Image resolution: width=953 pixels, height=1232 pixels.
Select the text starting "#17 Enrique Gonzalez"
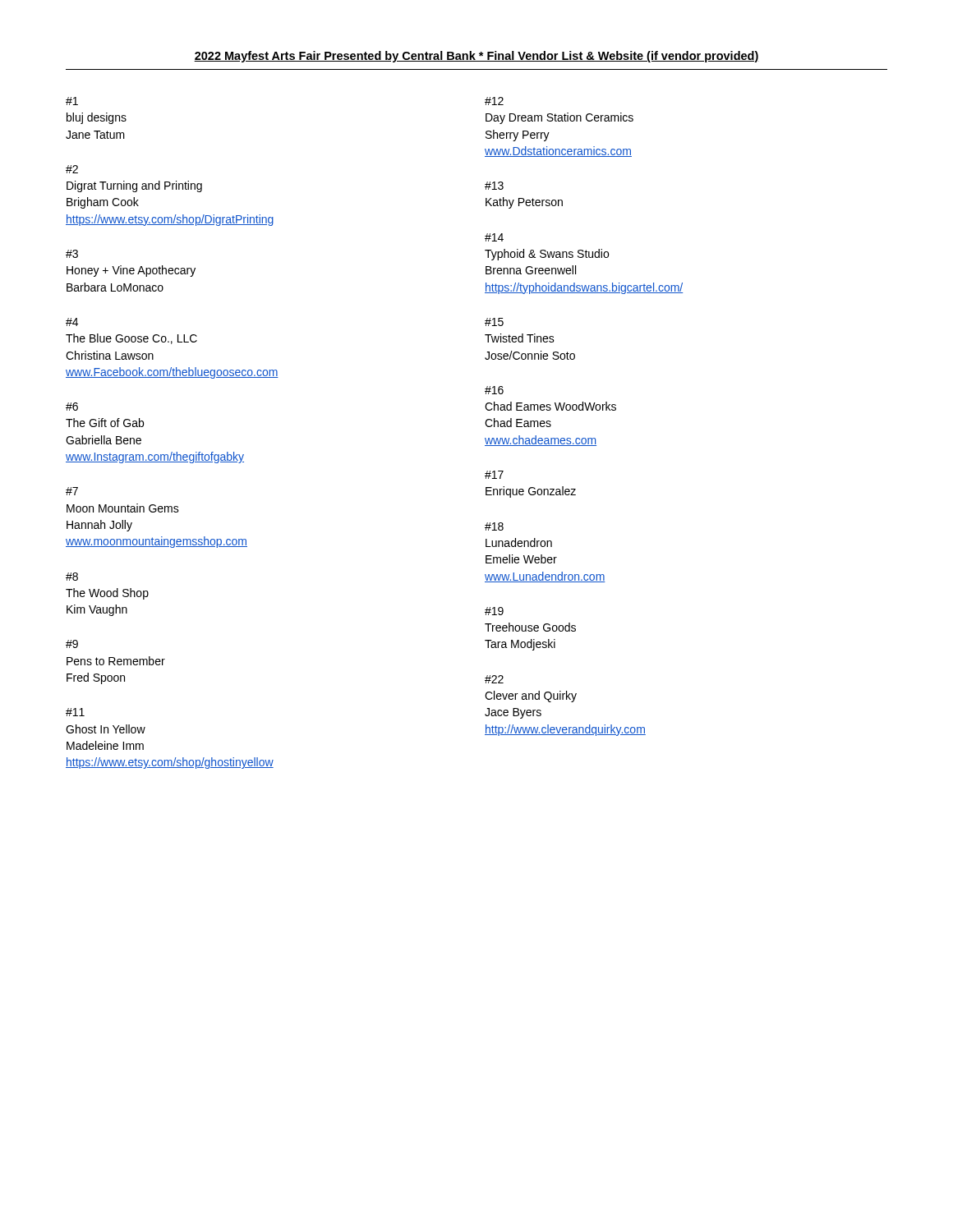pyautogui.click(x=494, y=475)
